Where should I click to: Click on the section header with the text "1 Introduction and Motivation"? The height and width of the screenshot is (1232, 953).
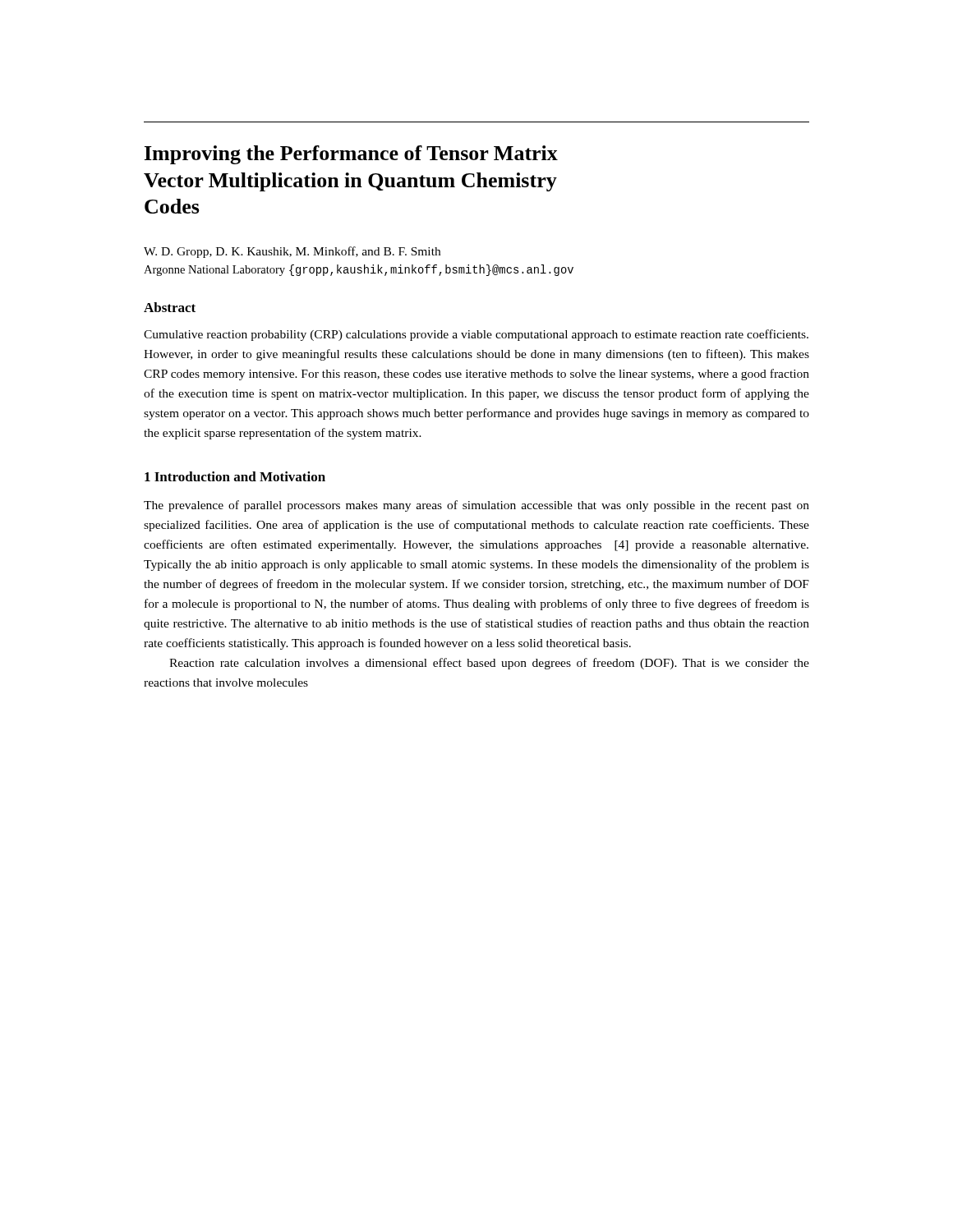235,476
